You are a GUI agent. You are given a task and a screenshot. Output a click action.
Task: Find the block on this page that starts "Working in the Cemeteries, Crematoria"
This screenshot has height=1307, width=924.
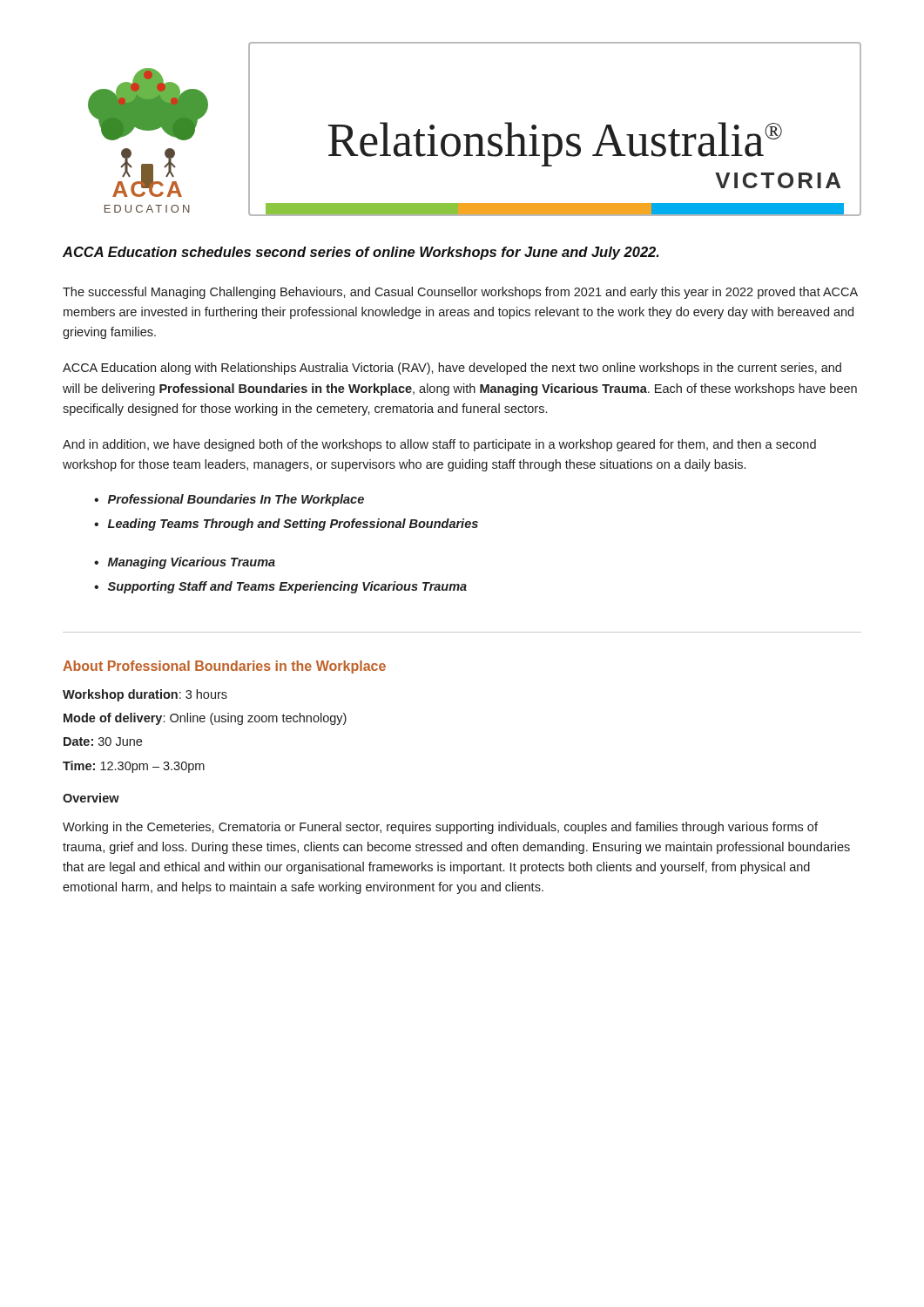pos(457,857)
